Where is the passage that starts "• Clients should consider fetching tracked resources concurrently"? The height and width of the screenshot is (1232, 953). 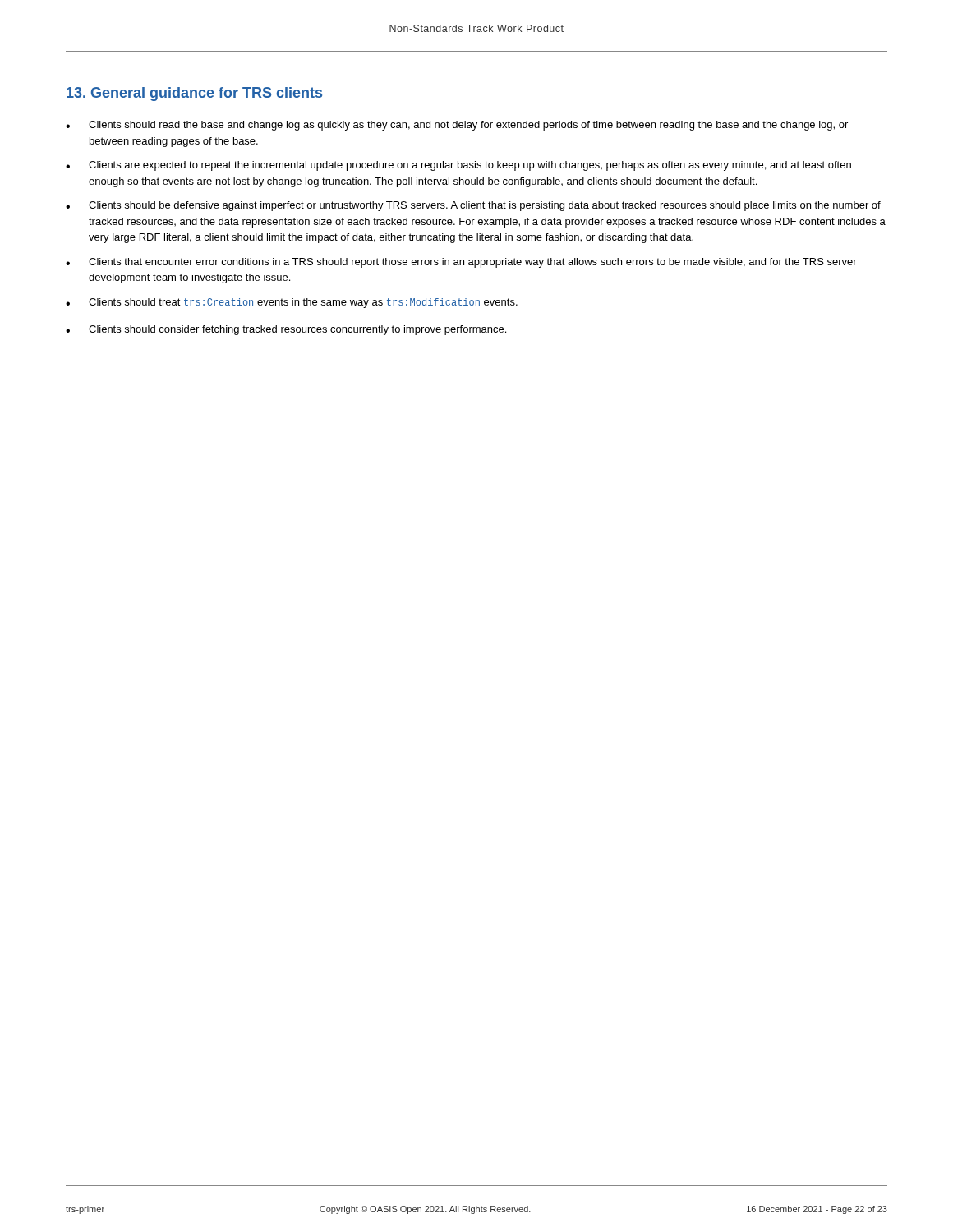(476, 331)
